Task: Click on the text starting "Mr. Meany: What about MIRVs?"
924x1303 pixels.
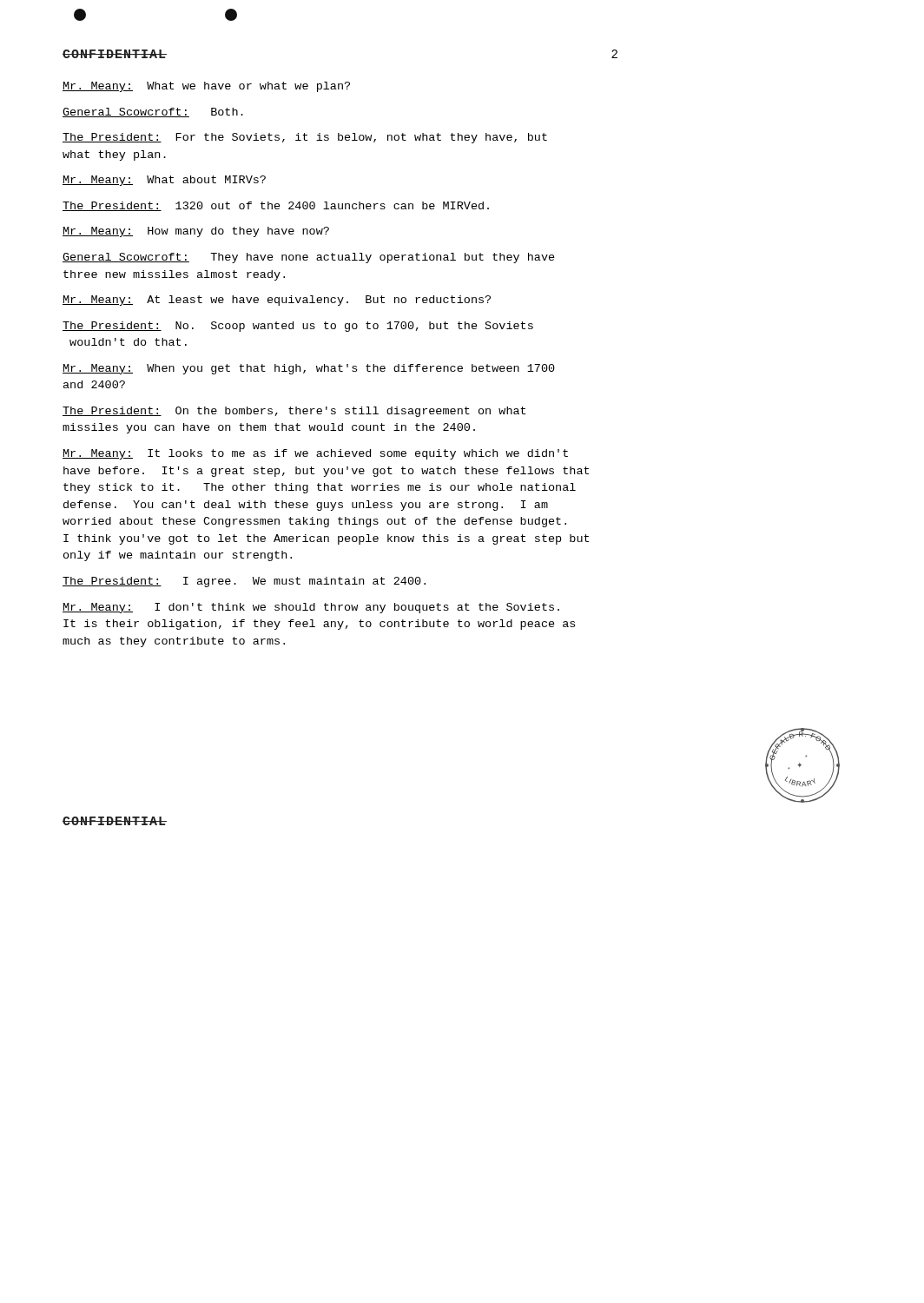Action: 165,180
